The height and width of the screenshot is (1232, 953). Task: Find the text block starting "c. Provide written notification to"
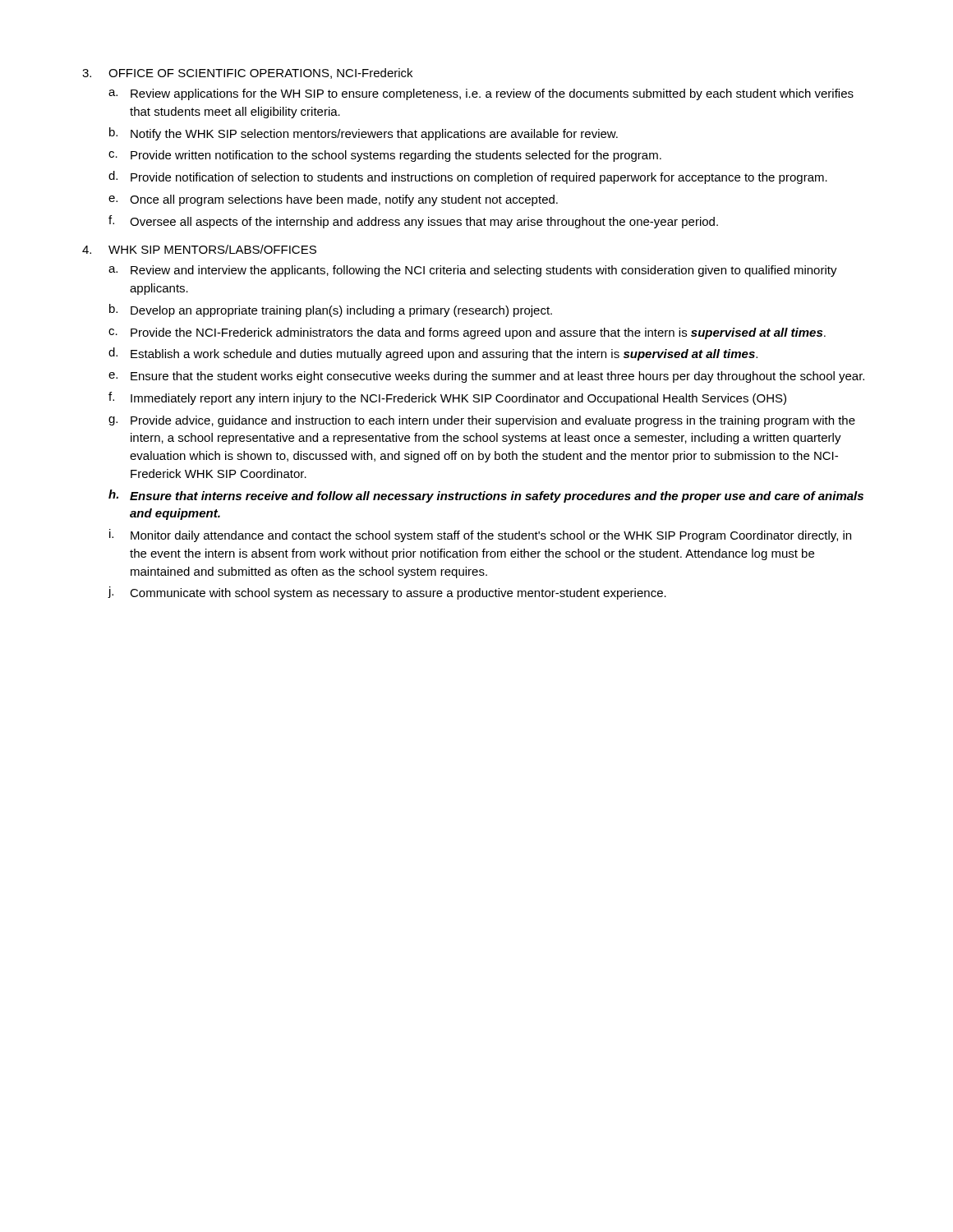coord(490,155)
